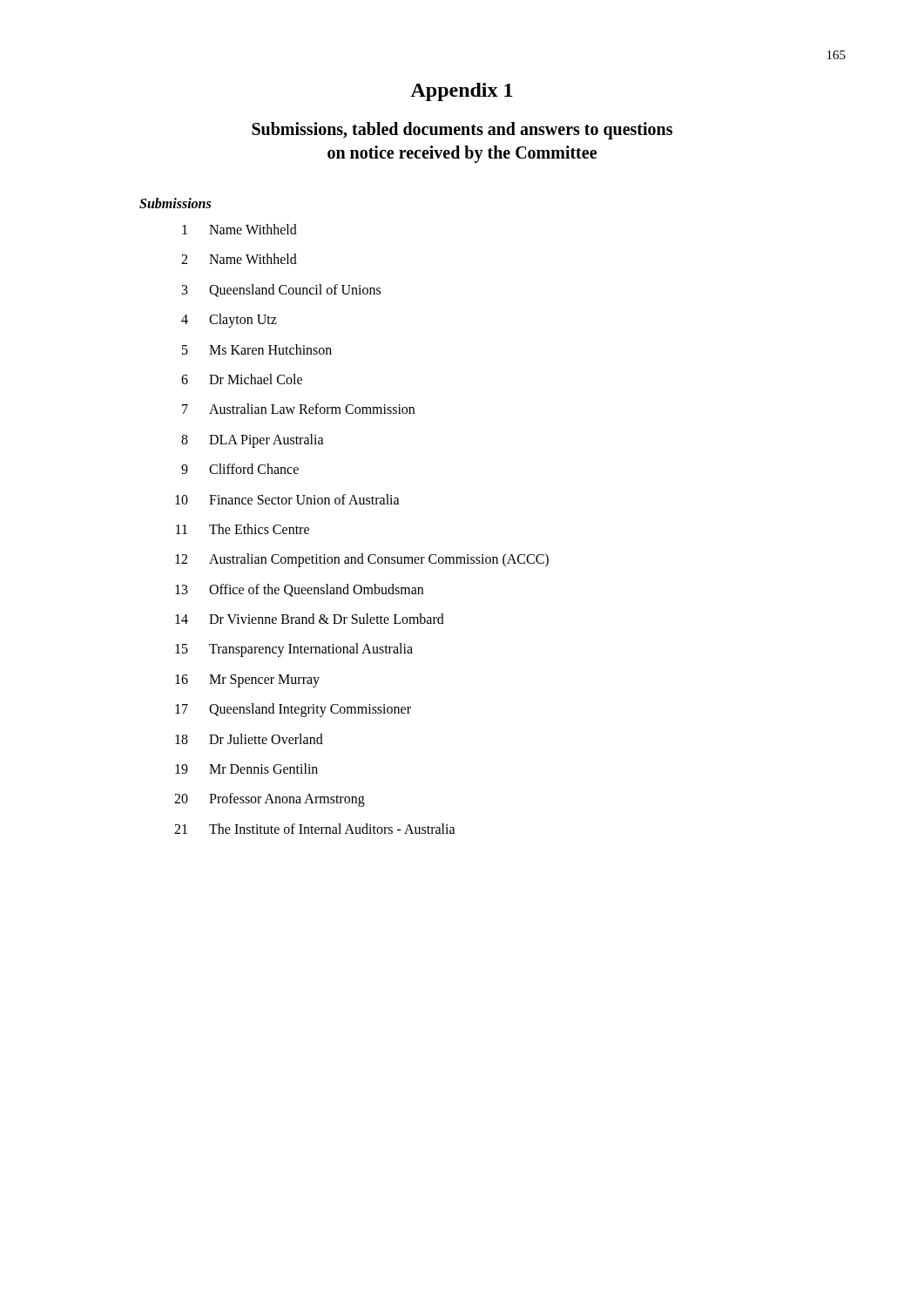Click where it says "8 DLA Piper Australia"
Screen dimensions: 1307x924
pos(253,441)
